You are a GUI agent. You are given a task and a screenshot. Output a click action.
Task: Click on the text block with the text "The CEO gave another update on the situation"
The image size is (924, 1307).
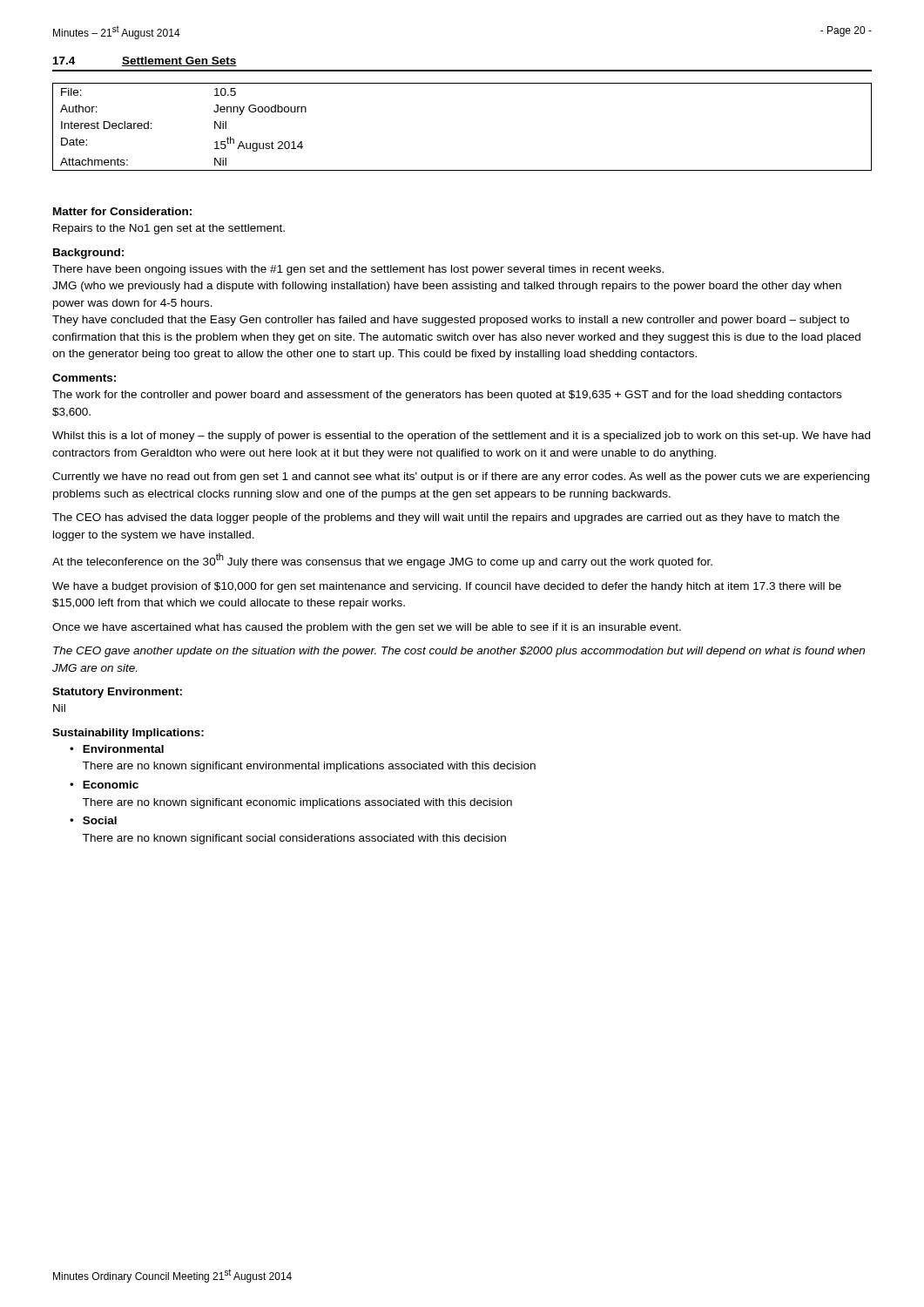click(459, 659)
